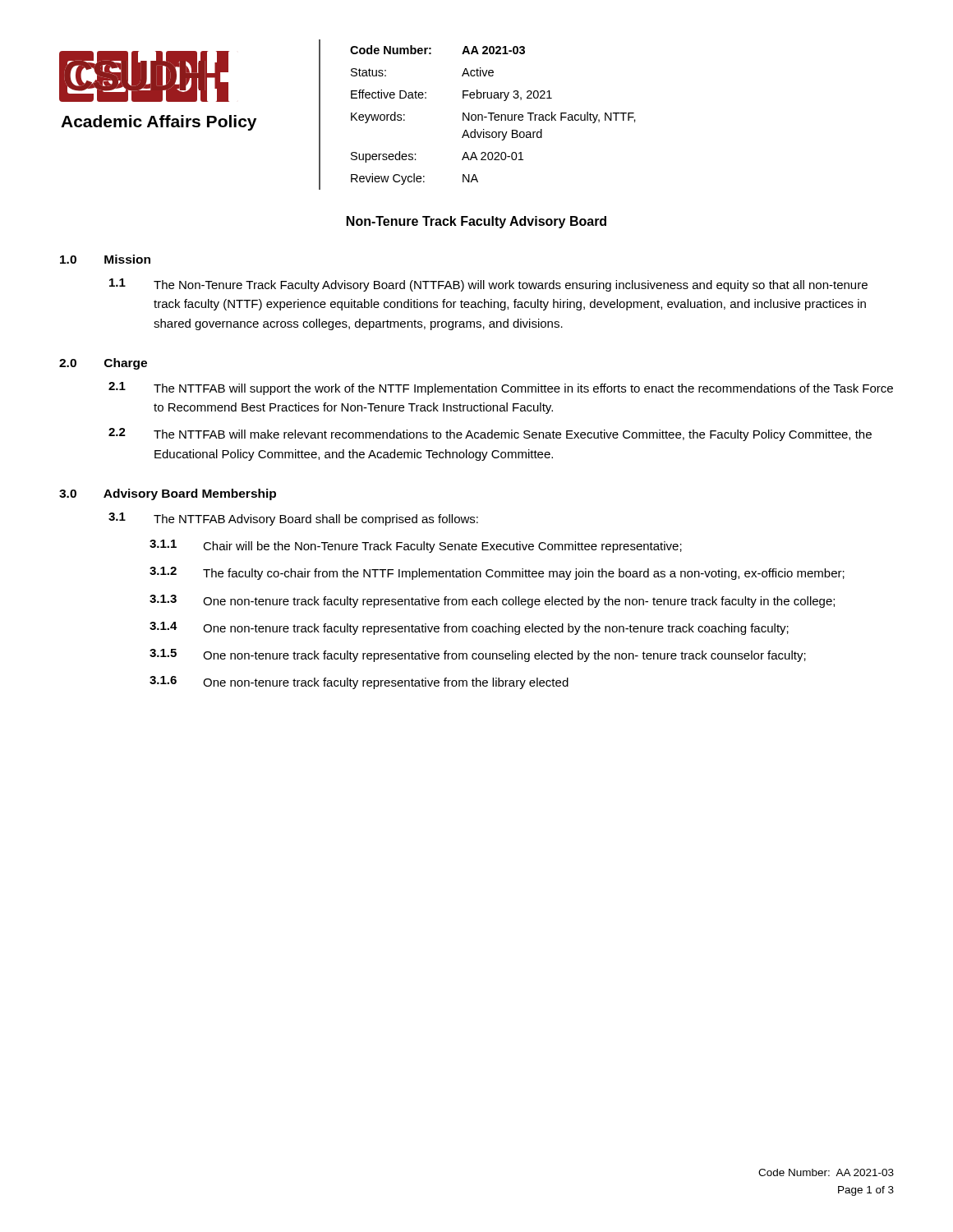Locate the list item containing "3.1.2 The faculty co-chair from the NTTF"

pos(522,573)
